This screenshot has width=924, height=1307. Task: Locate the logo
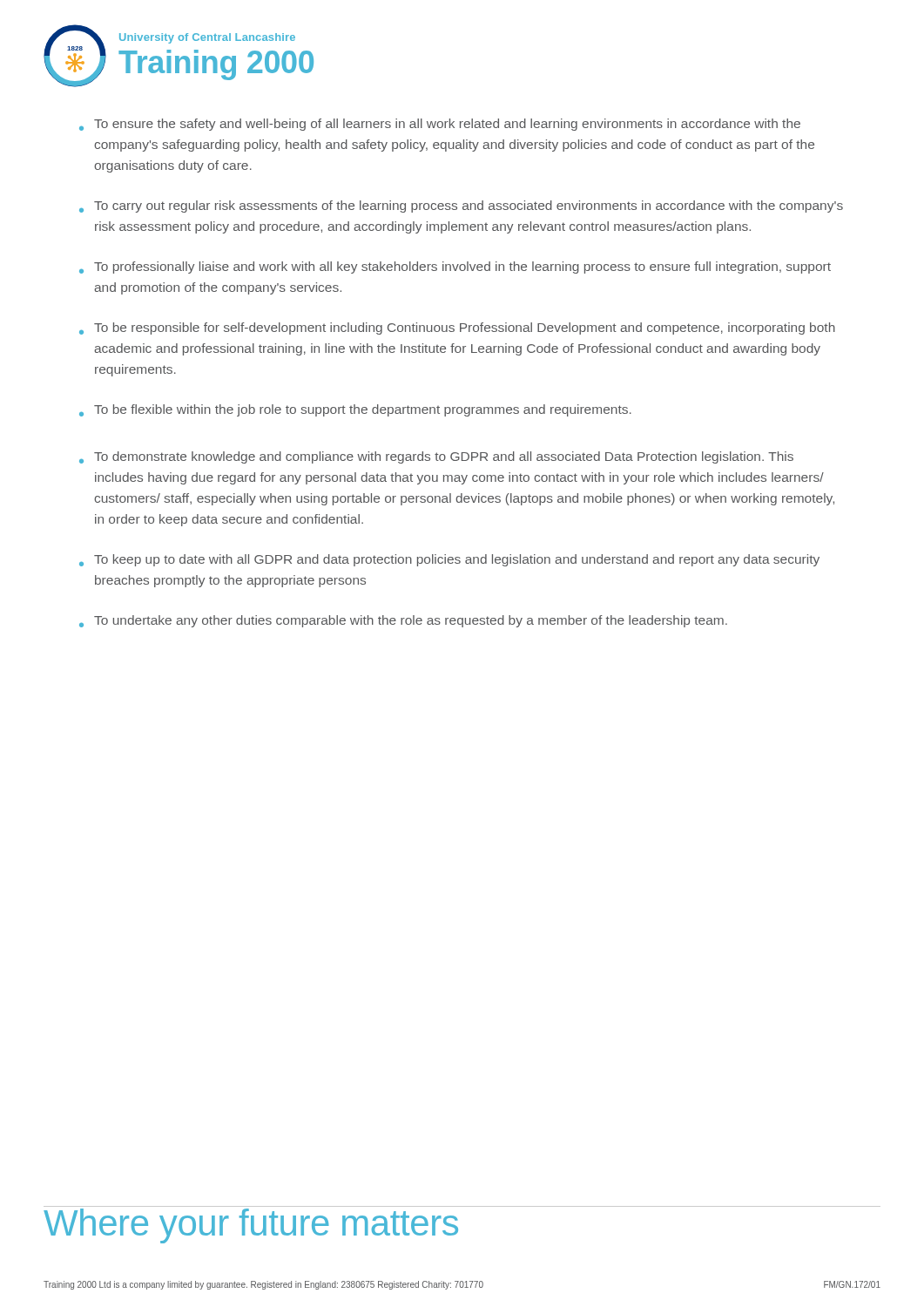(x=179, y=56)
